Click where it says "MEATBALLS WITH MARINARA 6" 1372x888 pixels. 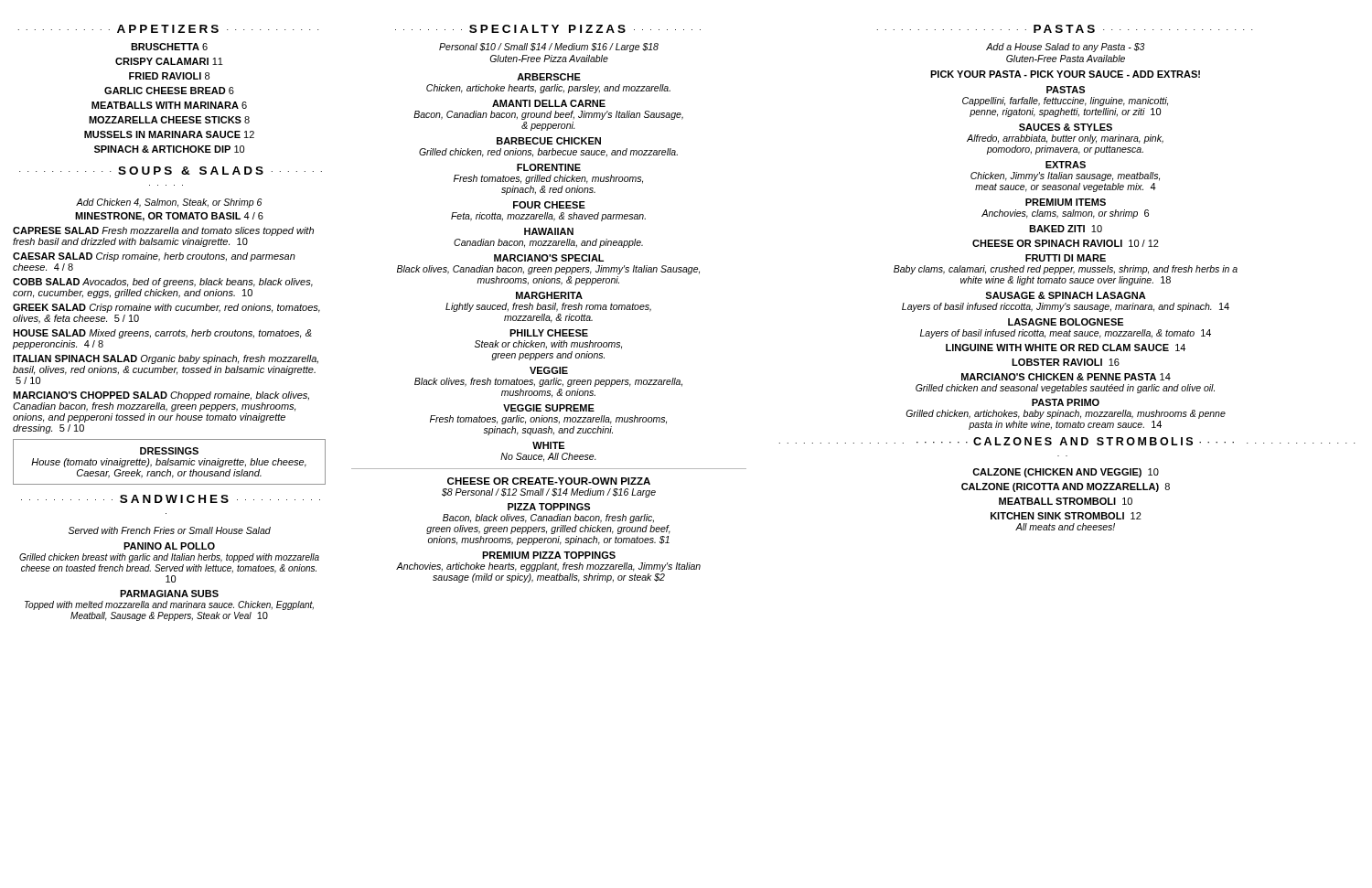click(x=169, y=105)
